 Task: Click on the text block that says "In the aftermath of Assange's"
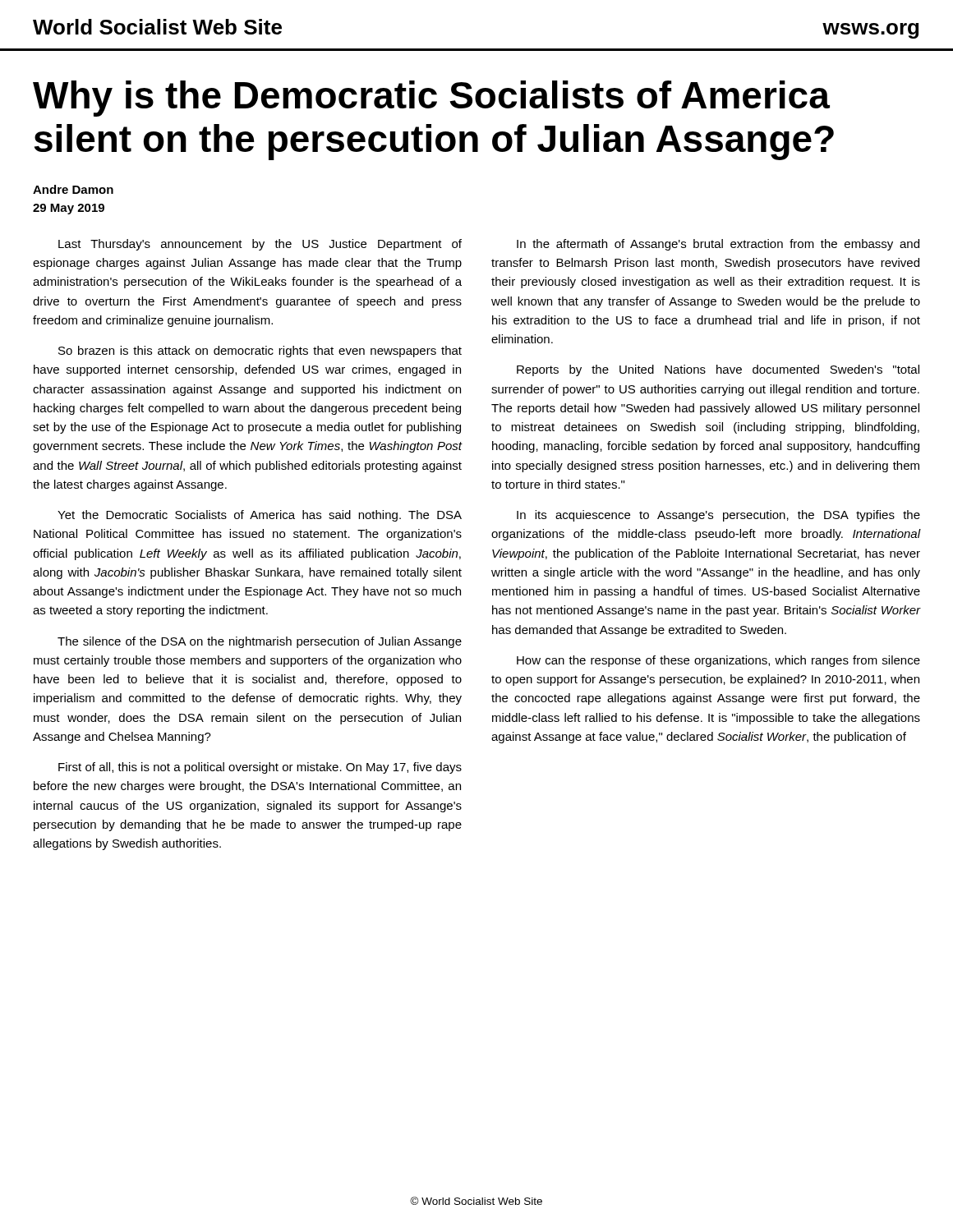click(706, 291)
